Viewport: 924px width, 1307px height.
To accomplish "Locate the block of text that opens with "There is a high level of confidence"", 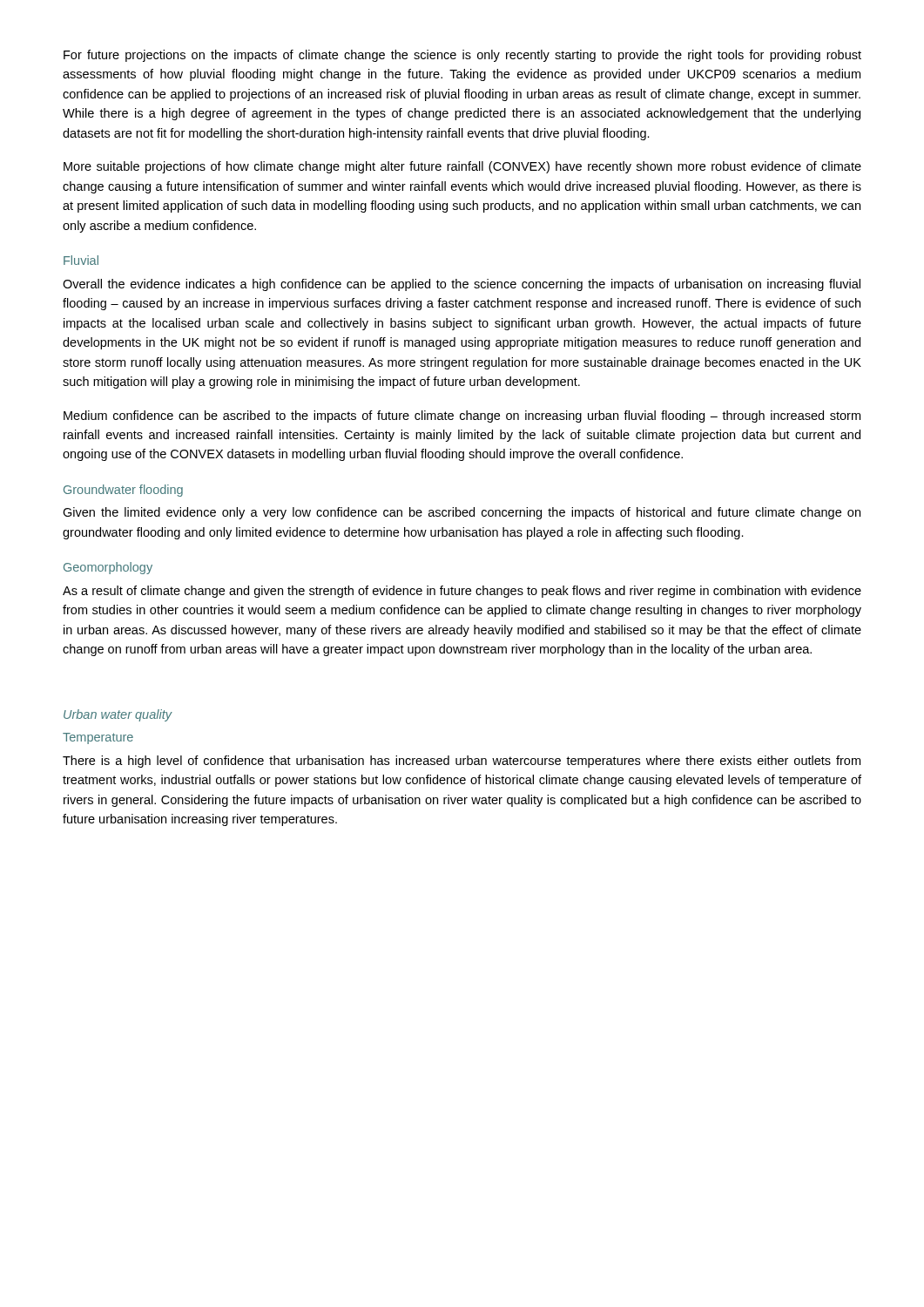I will click(462, 790).
